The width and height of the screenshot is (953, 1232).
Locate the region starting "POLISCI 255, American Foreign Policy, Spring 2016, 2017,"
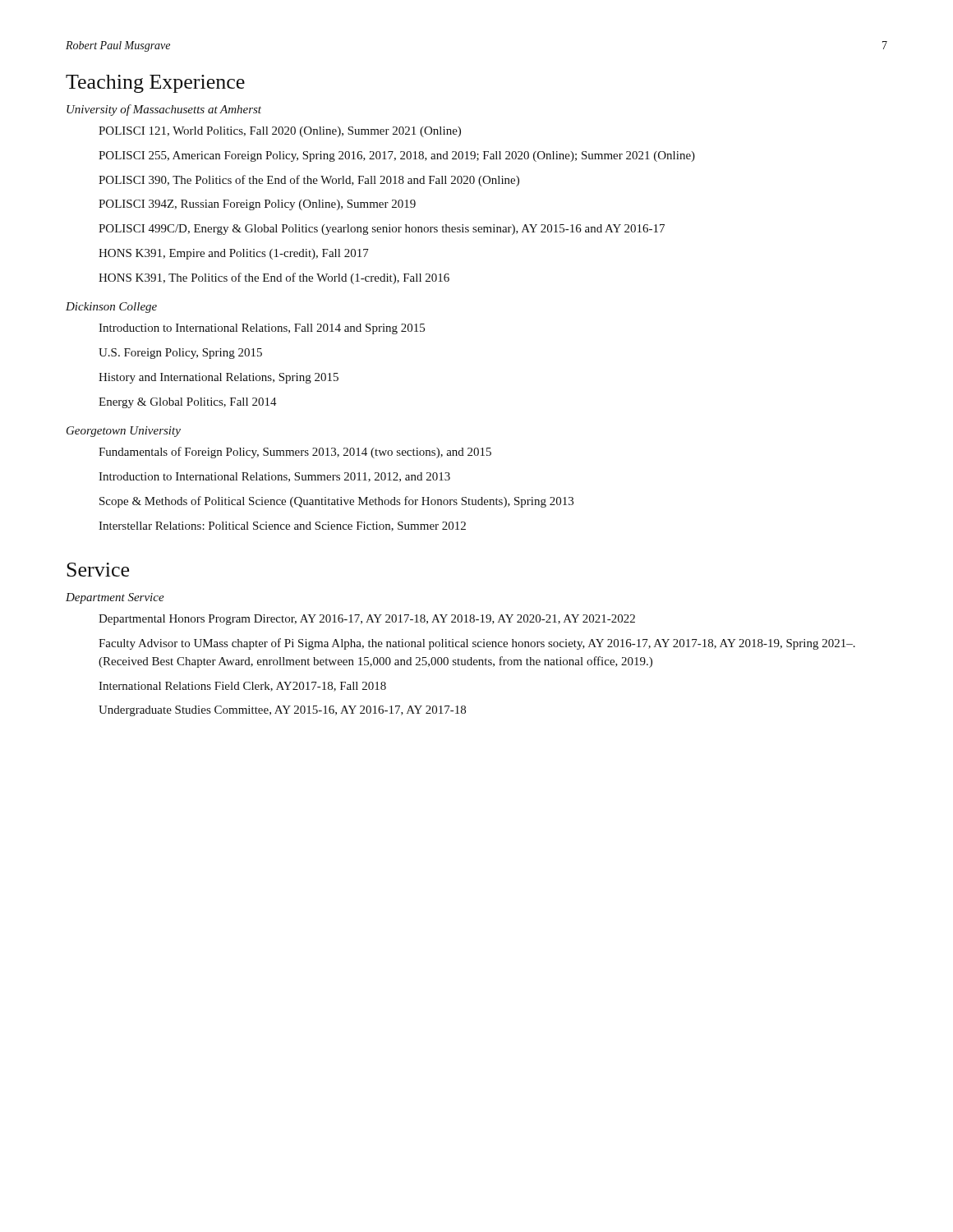point(397,155)
